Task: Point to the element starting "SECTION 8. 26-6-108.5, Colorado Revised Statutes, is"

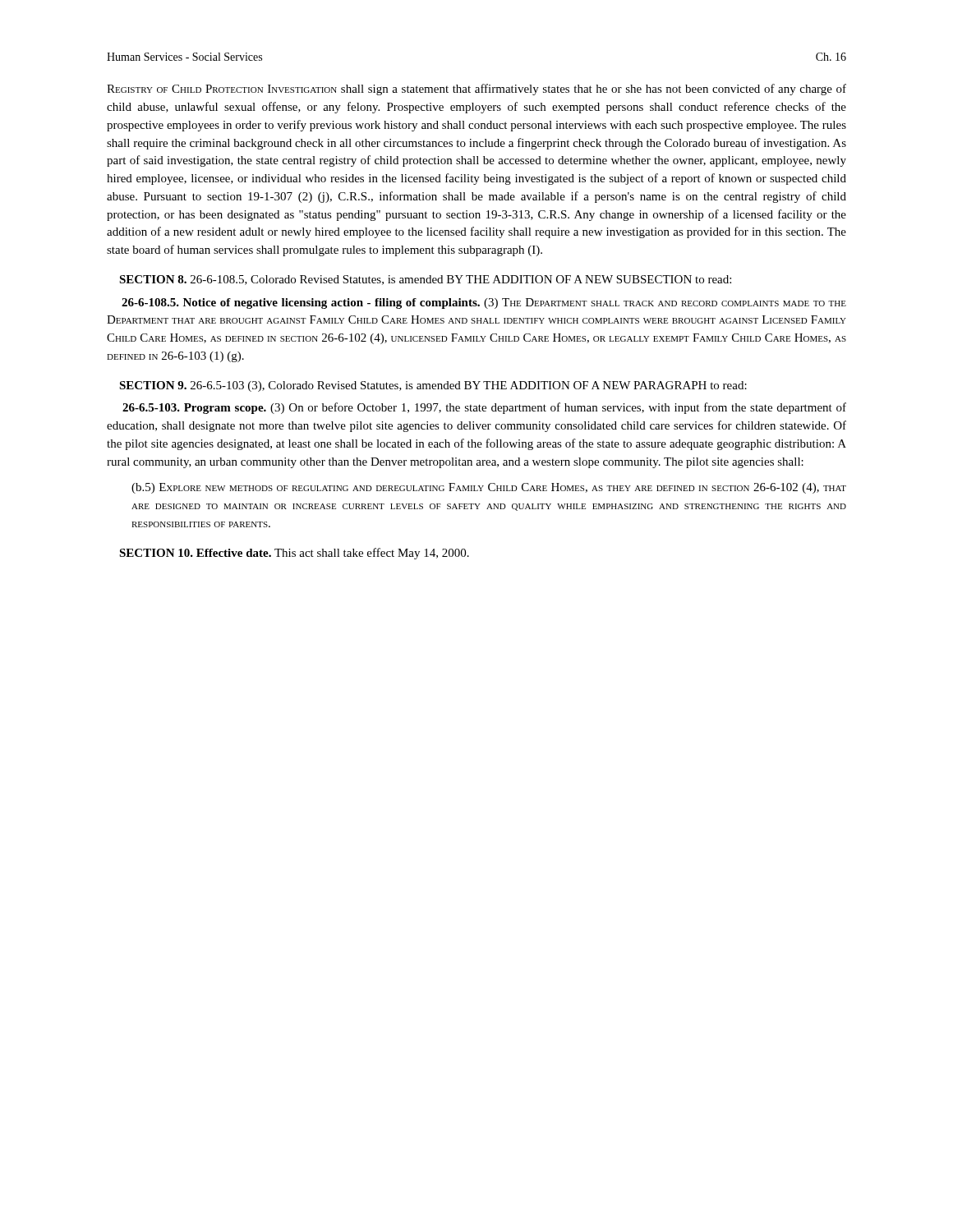Action: [x=420, y=279]
